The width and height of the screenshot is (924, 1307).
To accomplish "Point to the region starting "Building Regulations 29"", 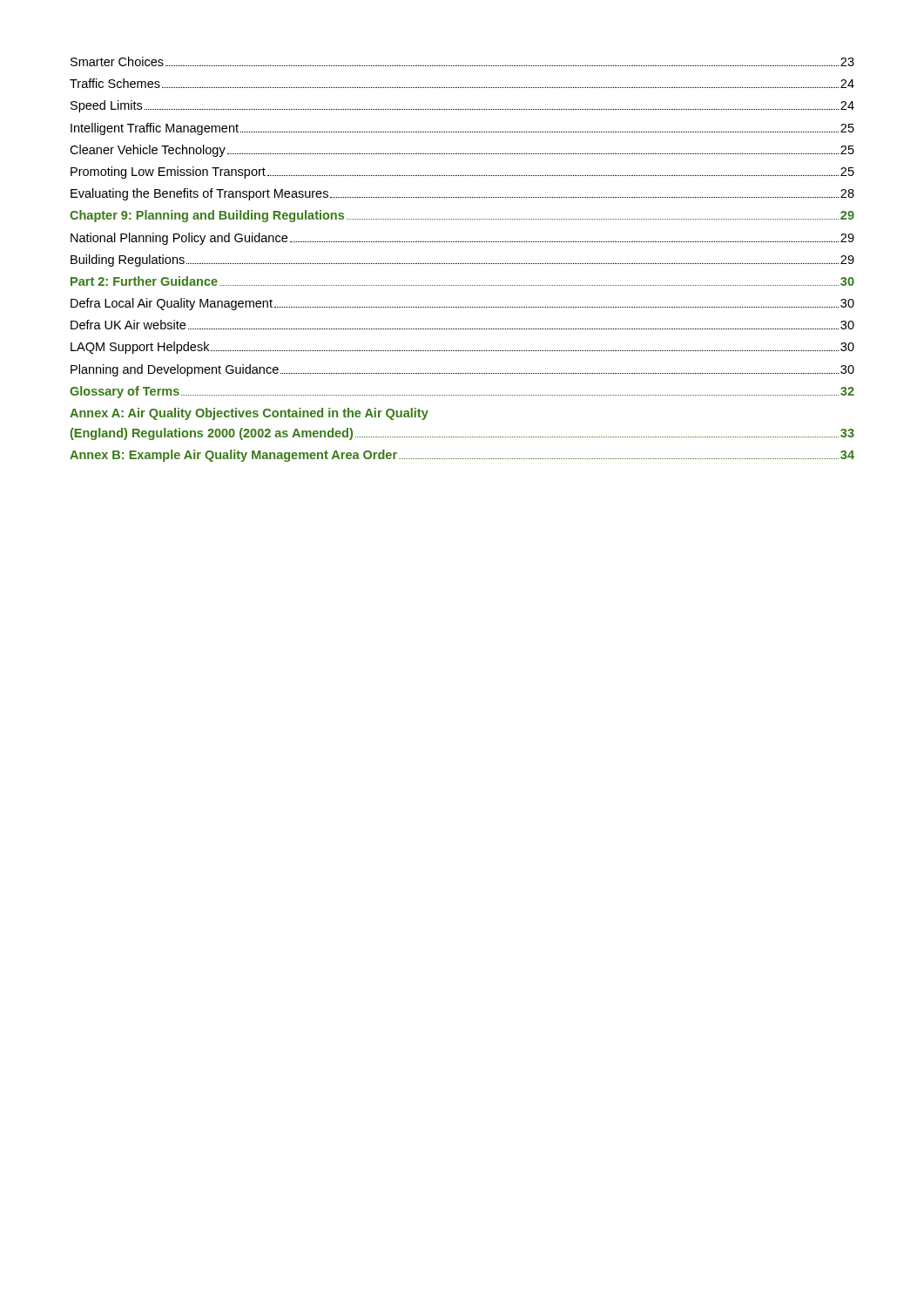I will [x=462, y=260].
